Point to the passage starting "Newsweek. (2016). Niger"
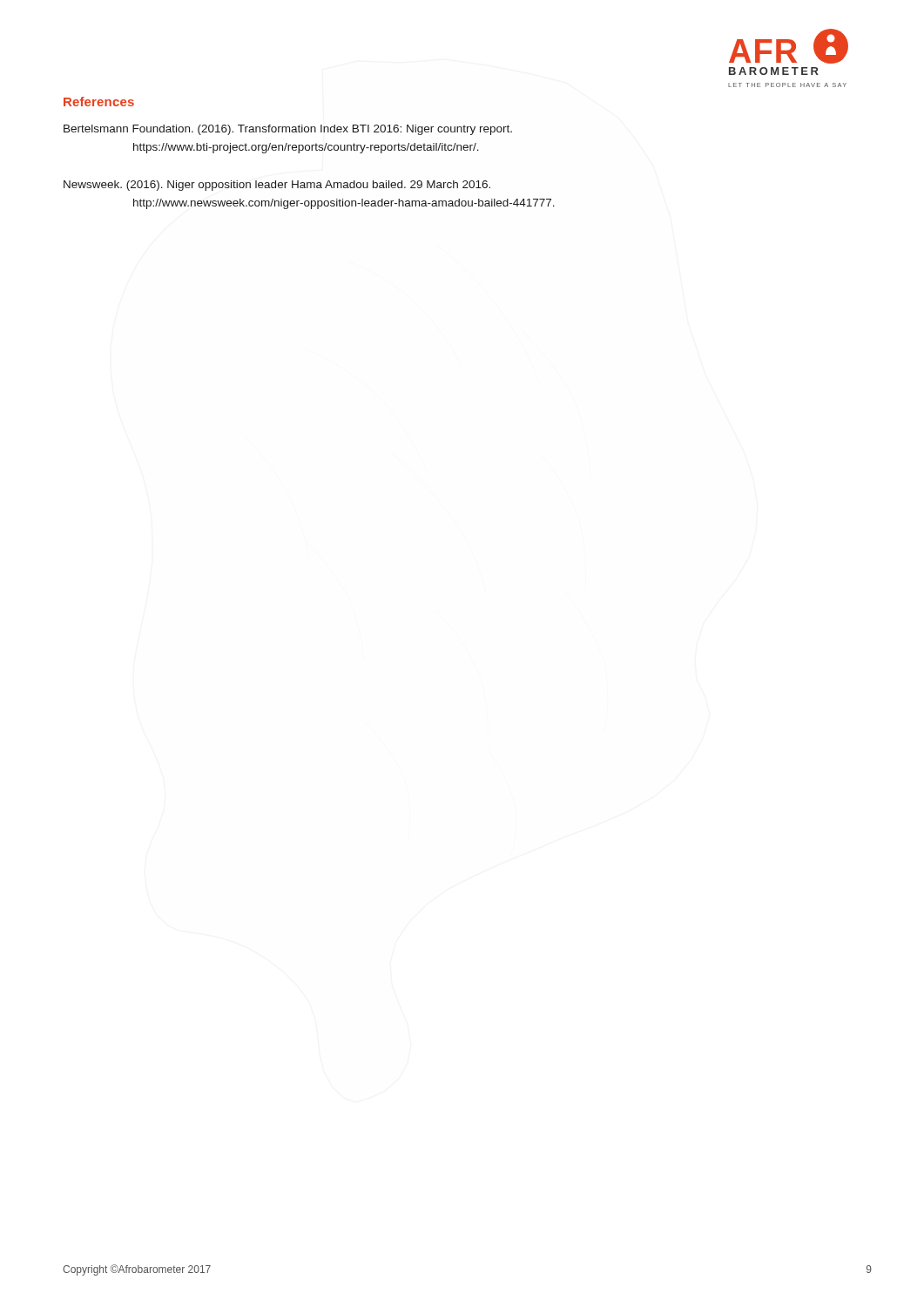This screenshot has height=1307, width=924. 462,195
